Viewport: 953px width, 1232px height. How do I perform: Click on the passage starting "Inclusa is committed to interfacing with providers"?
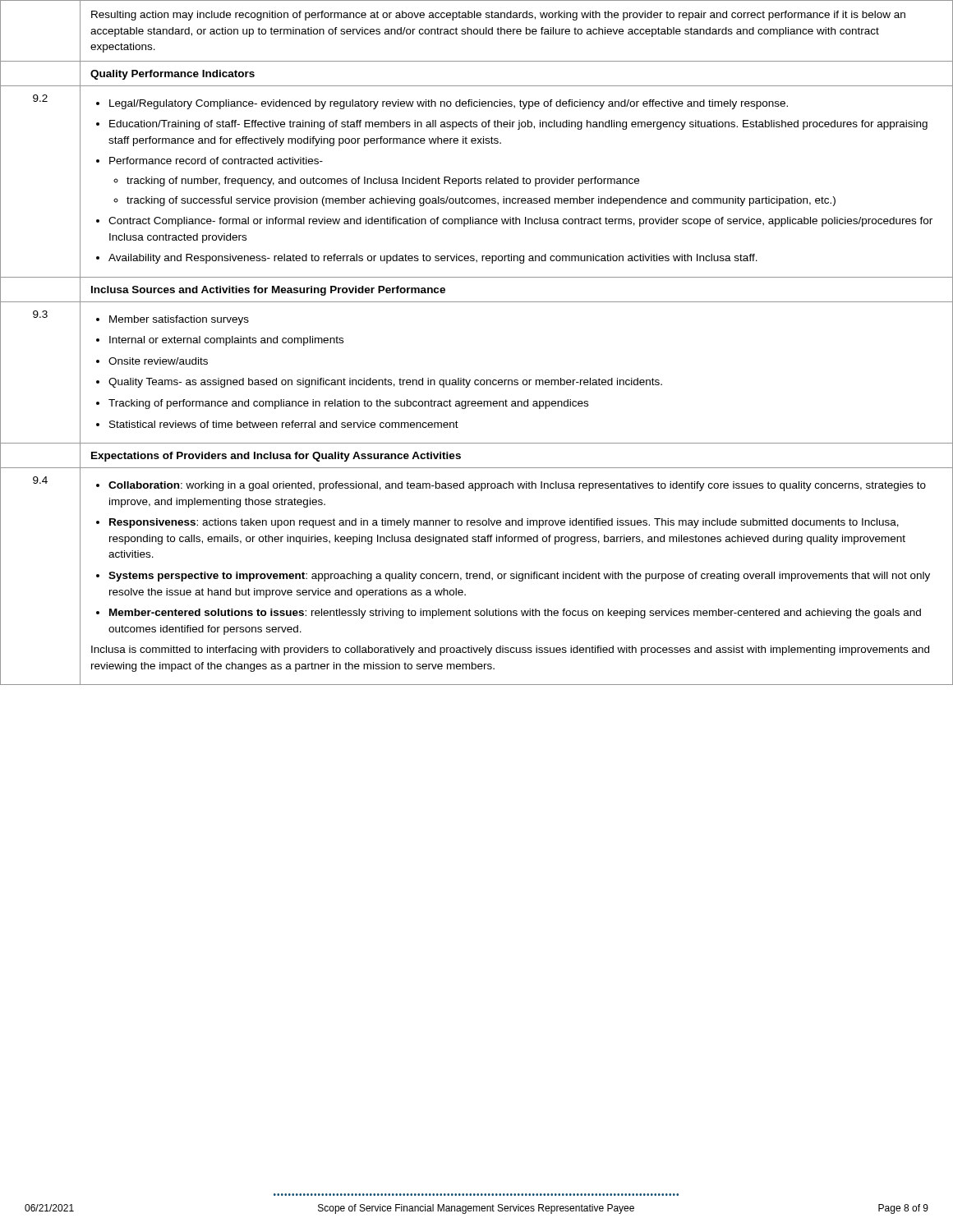[x=510, y=657]
